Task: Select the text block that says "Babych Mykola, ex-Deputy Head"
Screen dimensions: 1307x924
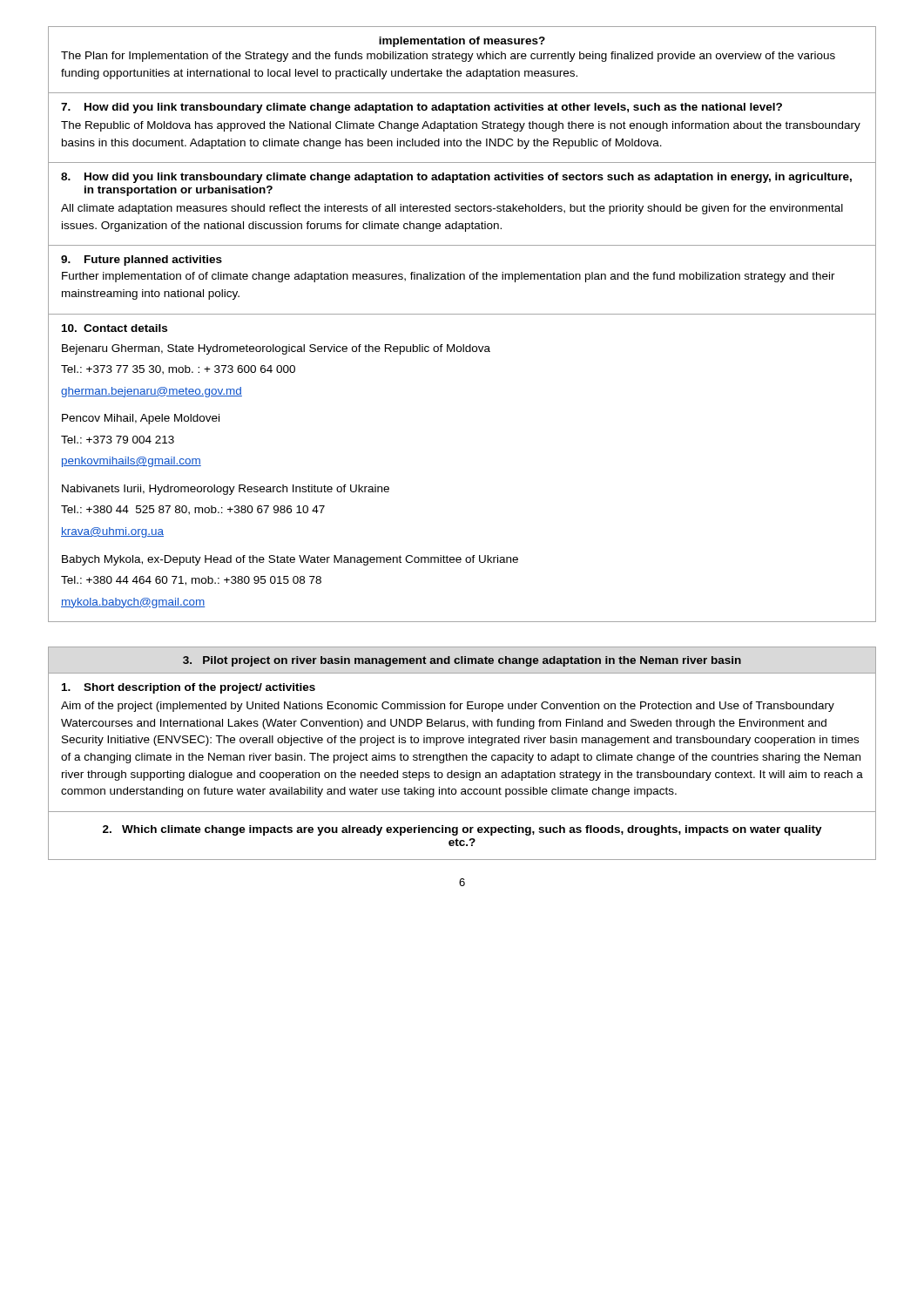Action: click(290, 560)
